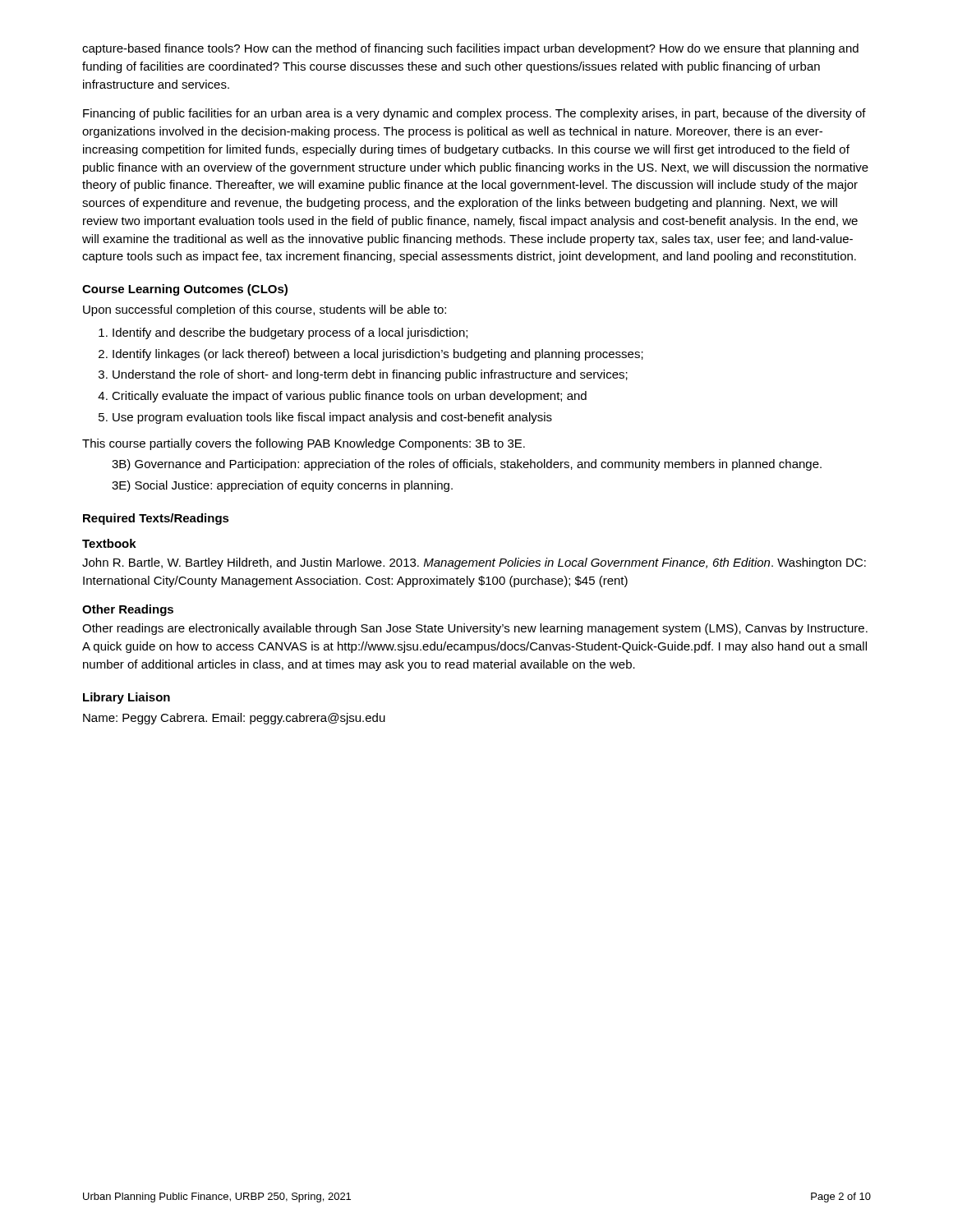
Task: Locate the text starting "Understand the role of short-"
Action: coord(370,374)
